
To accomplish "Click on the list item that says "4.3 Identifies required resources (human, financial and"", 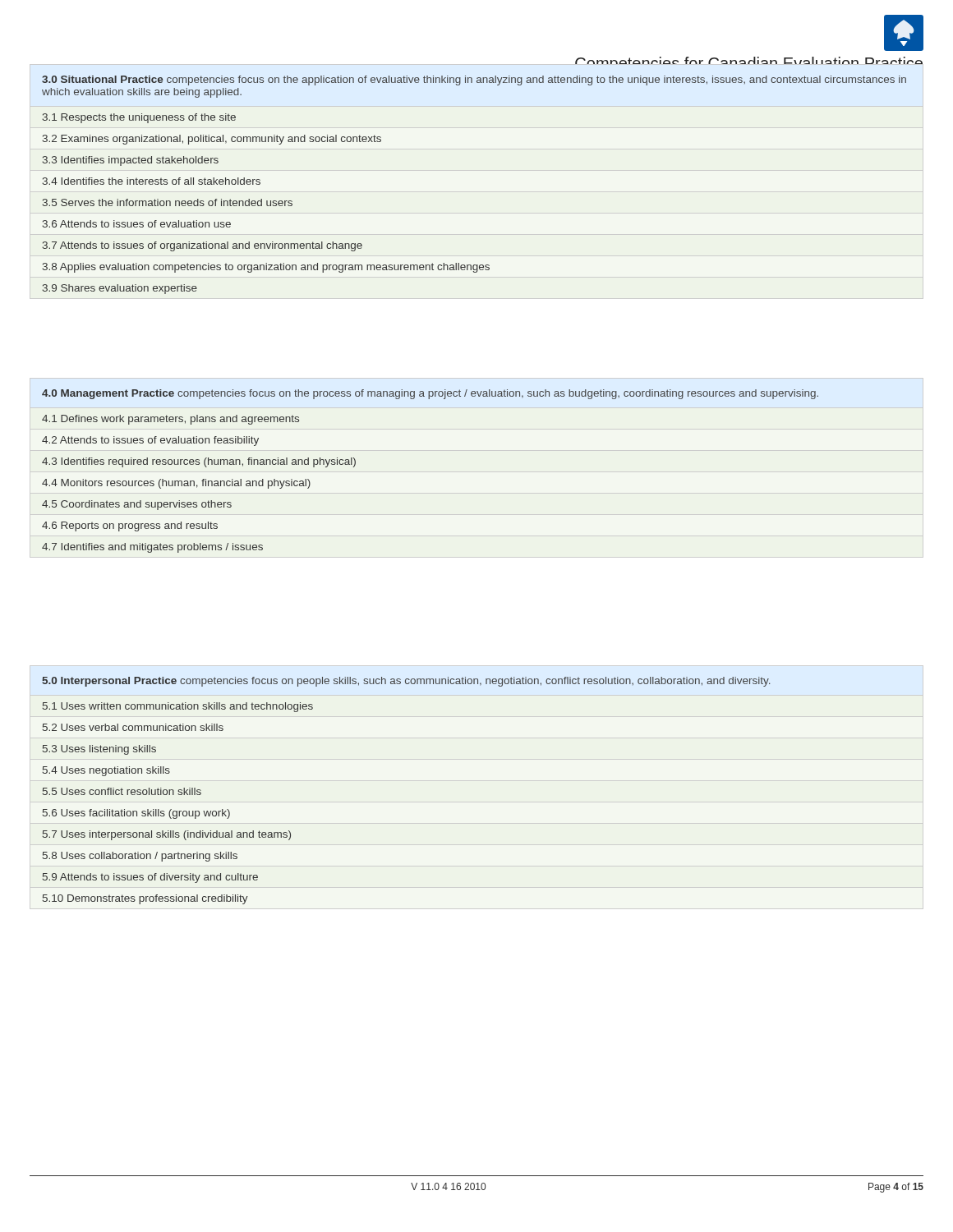I will click(x=199, y=461).
